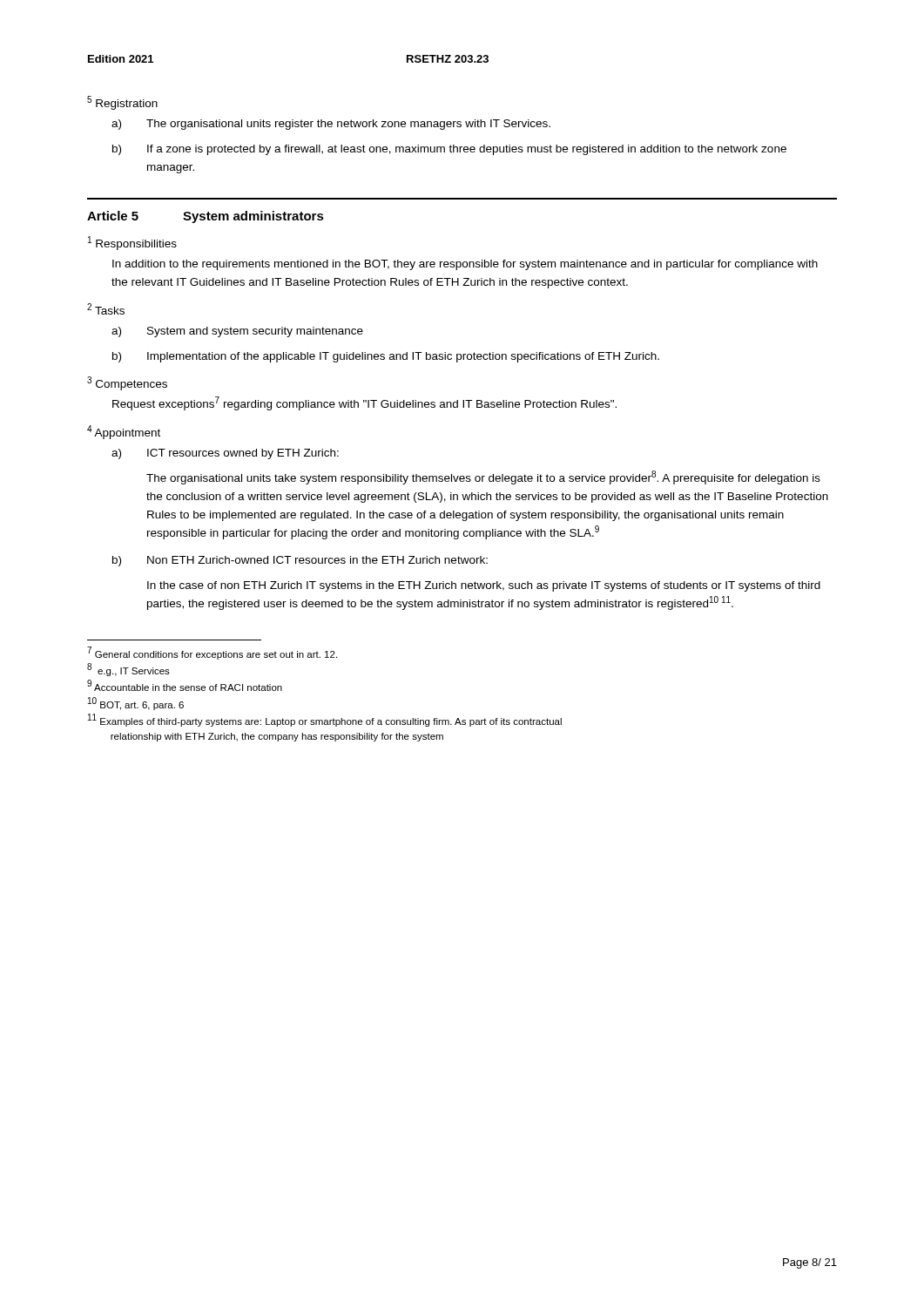Point to the block starting "The organisational units take system responsibility"

[x=487, y=505]
